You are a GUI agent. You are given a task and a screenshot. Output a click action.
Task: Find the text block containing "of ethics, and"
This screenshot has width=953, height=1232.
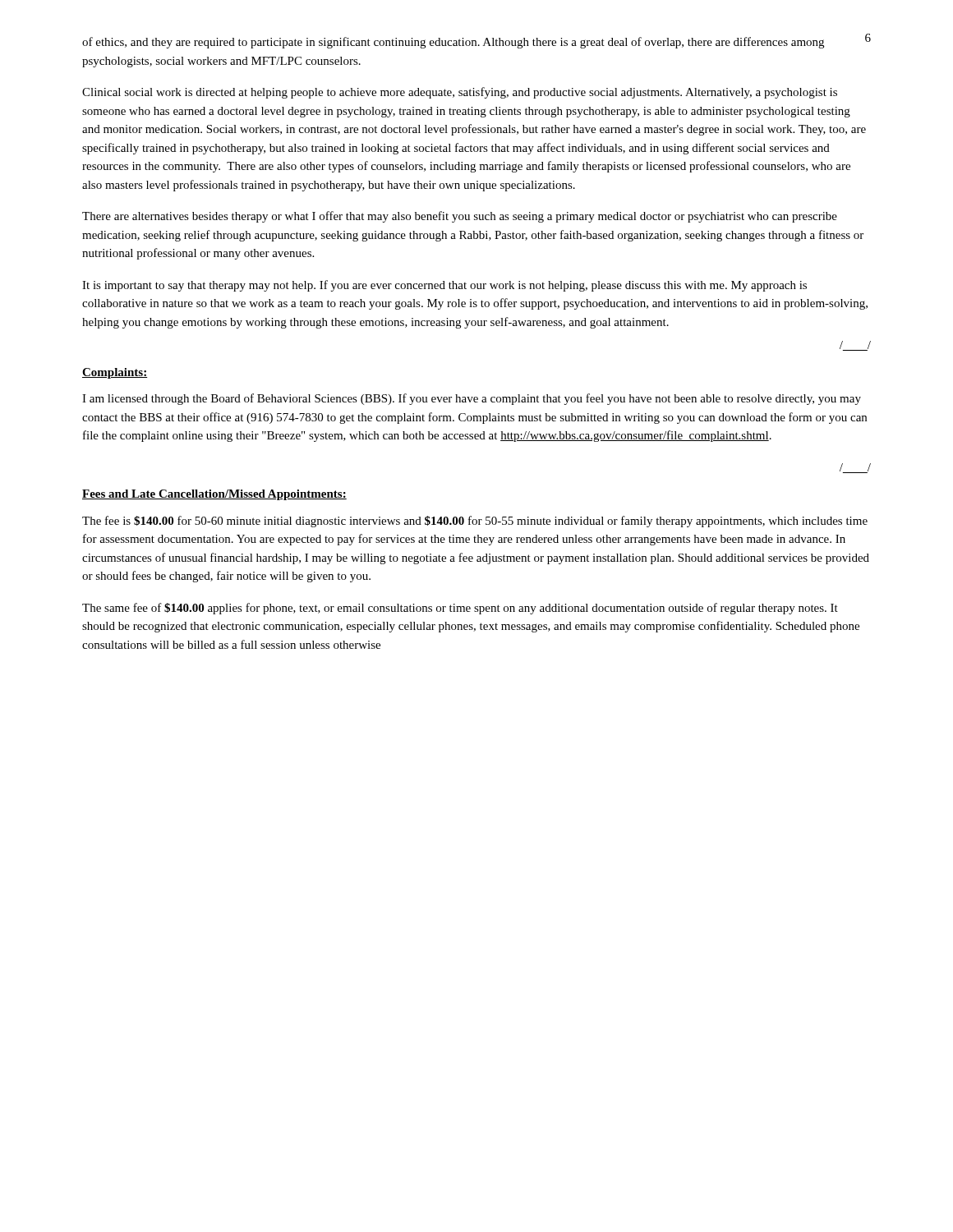point(453,51)
